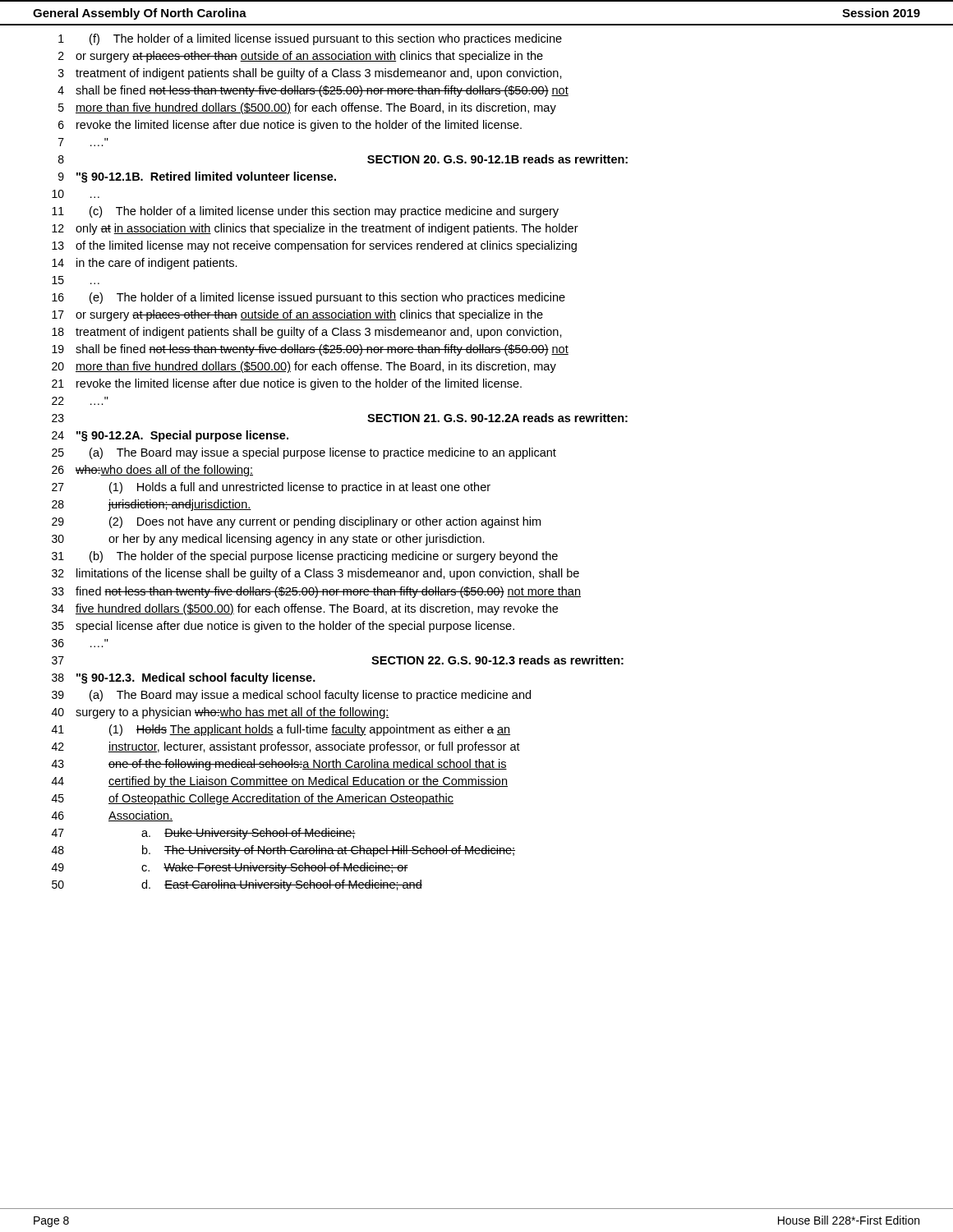Locate the block of text that opens with "34 five hundred dollars ($500.00) for"
The height and width of the screenshot is (1232, 953).
pos(476,609)
